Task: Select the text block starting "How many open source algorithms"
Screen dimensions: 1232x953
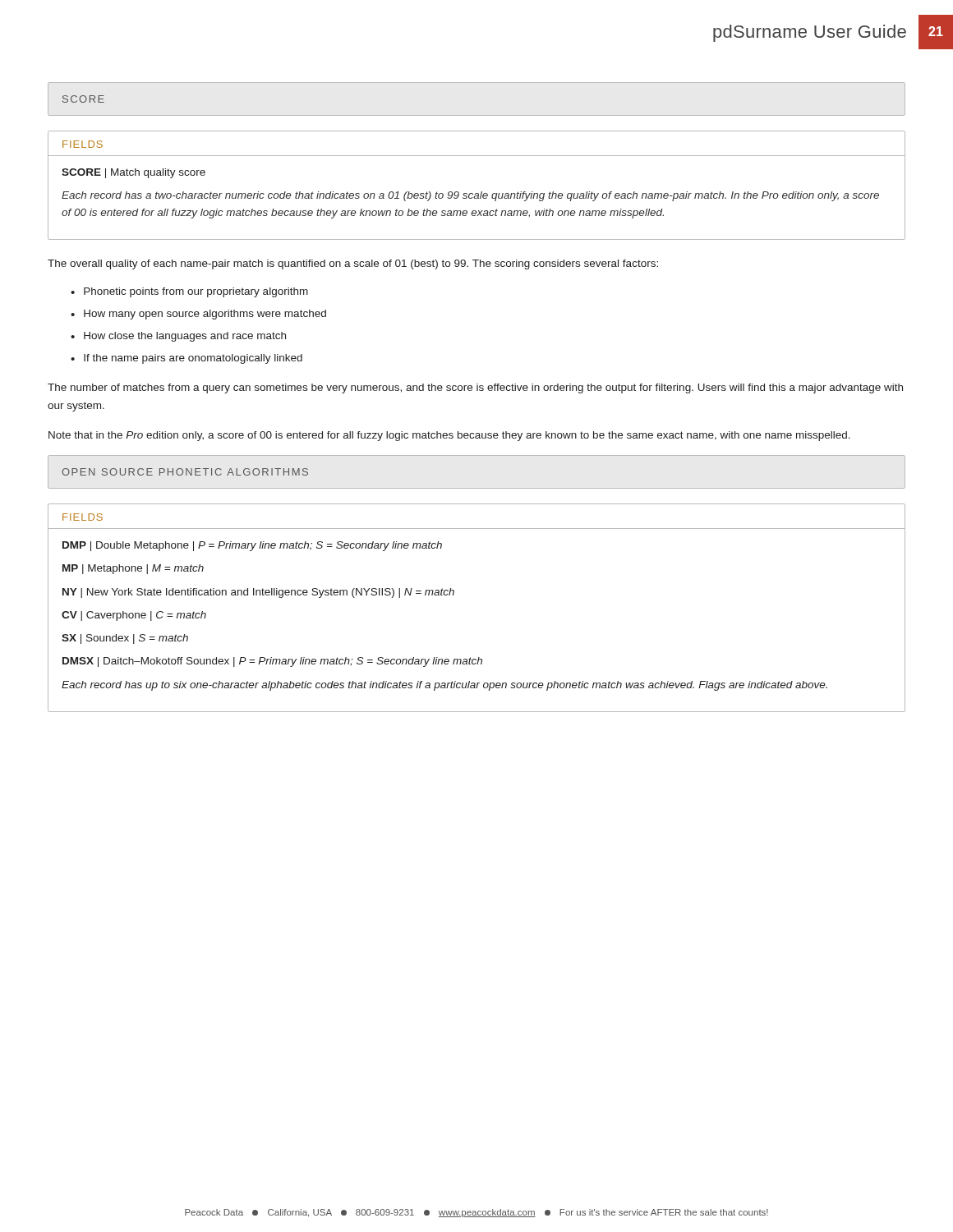Action: (x=205, y=314)
